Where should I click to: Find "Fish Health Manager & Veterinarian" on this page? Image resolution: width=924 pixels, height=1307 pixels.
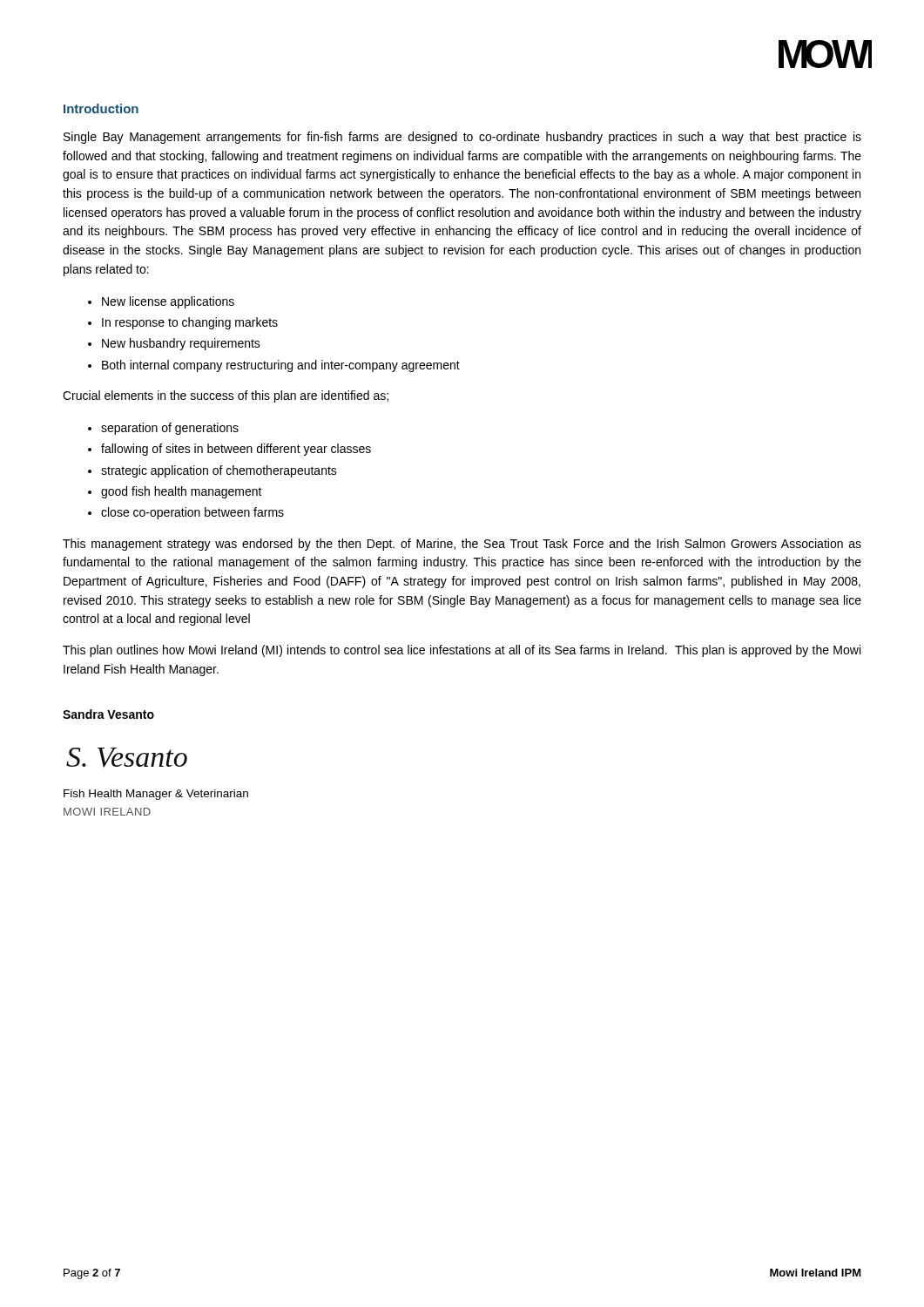156,793
